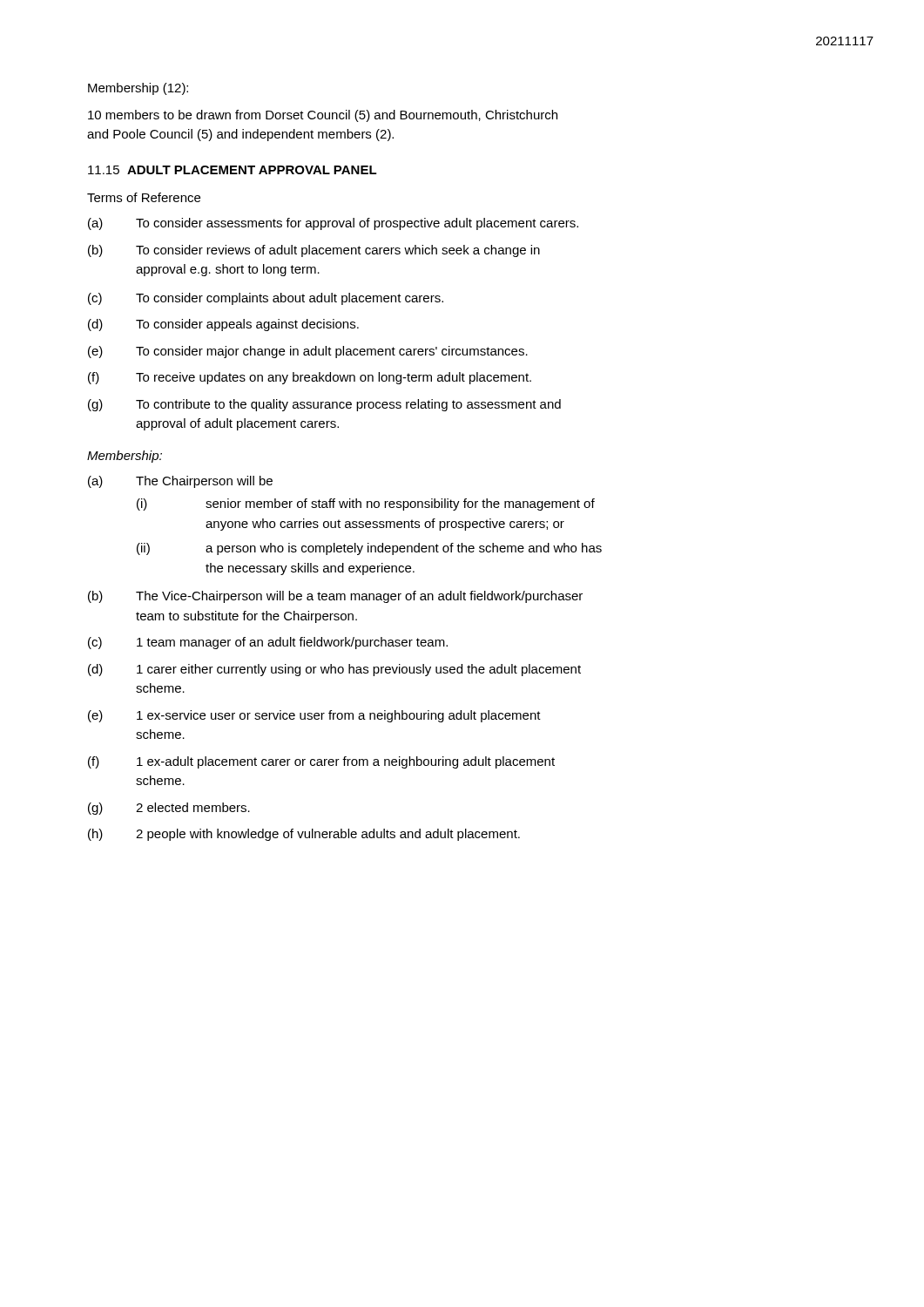Image resolution: width=924 pixels, height=1307 pixels.
Task: Locate the text containing "Terms of Reference"
Action: (x=144, y=197)
